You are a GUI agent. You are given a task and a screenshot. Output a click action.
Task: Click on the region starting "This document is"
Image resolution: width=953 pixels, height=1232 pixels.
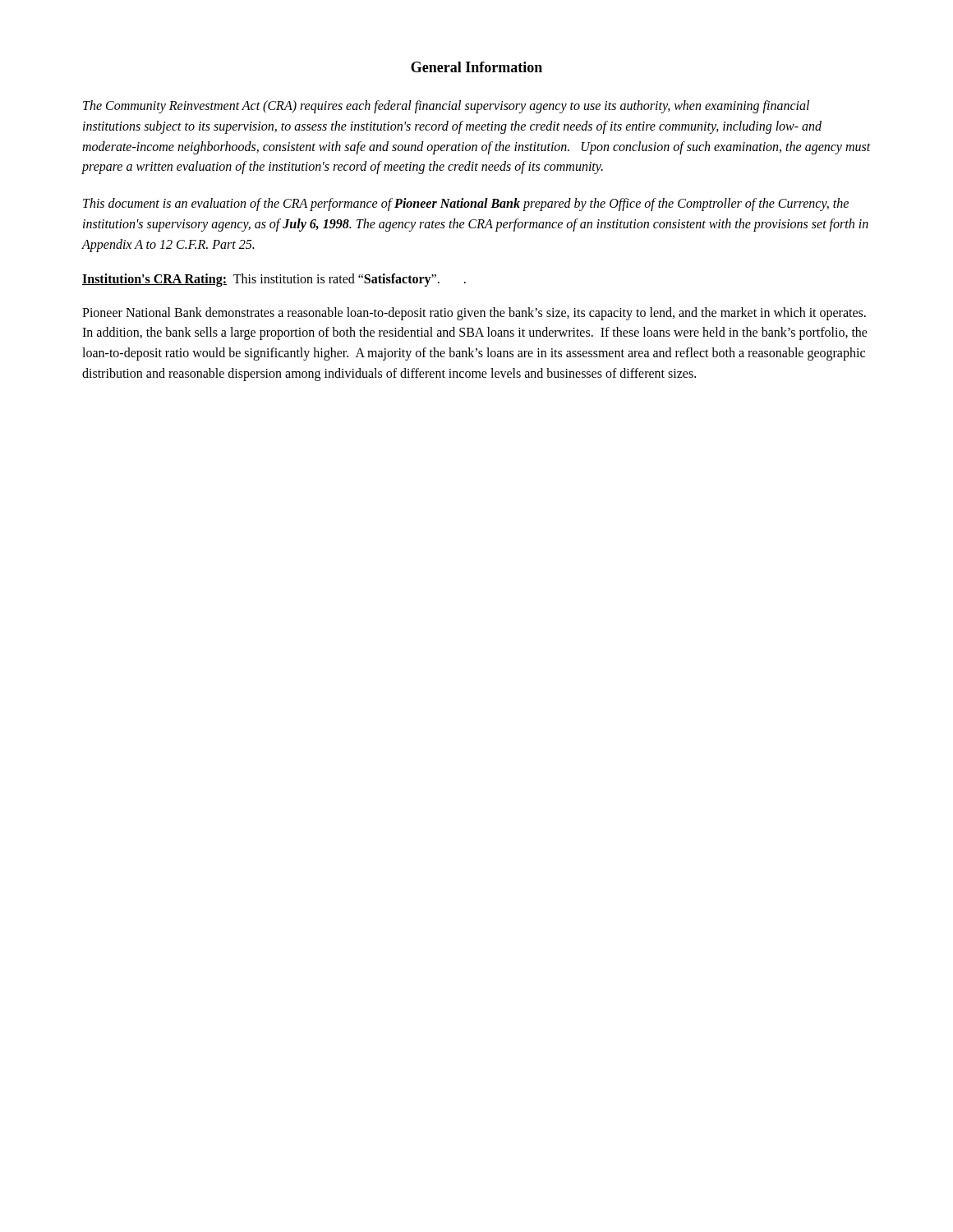point(475,224)
